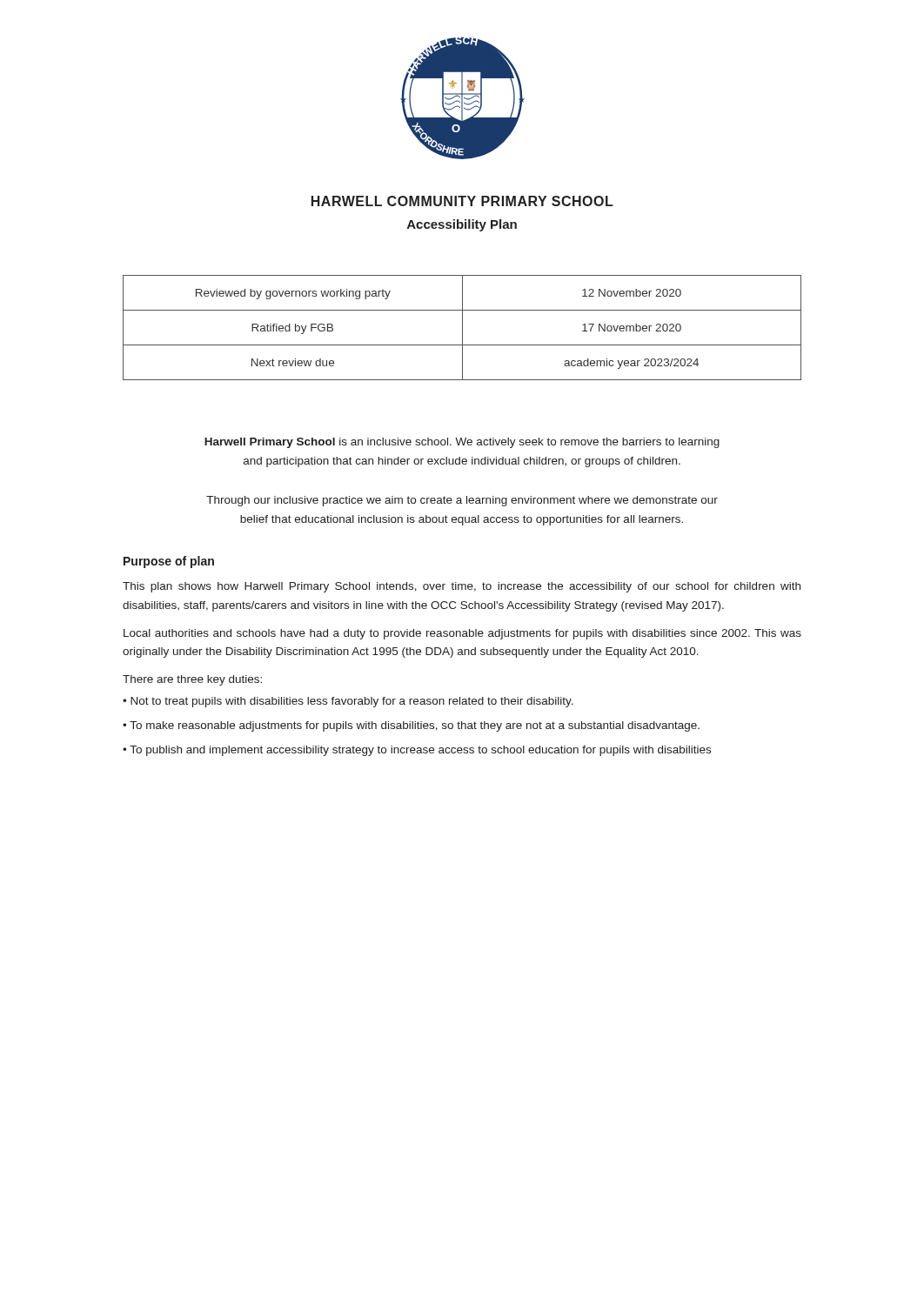Point to the text starting "• To make reasonable adjustments"
The width and height of the screenshot is (924, 1305).
(x=412, y=725)
